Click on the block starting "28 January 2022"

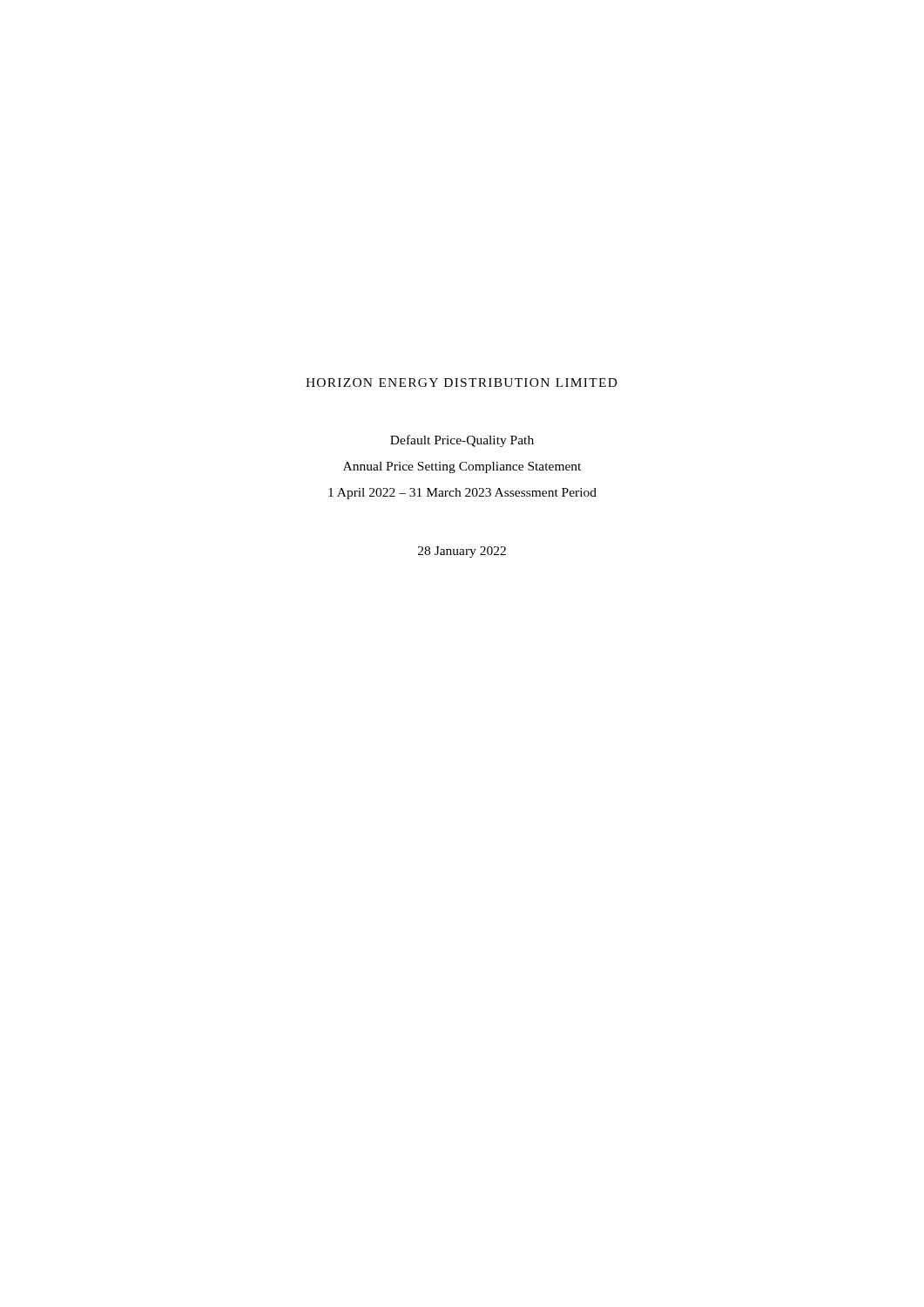(462, 550)
